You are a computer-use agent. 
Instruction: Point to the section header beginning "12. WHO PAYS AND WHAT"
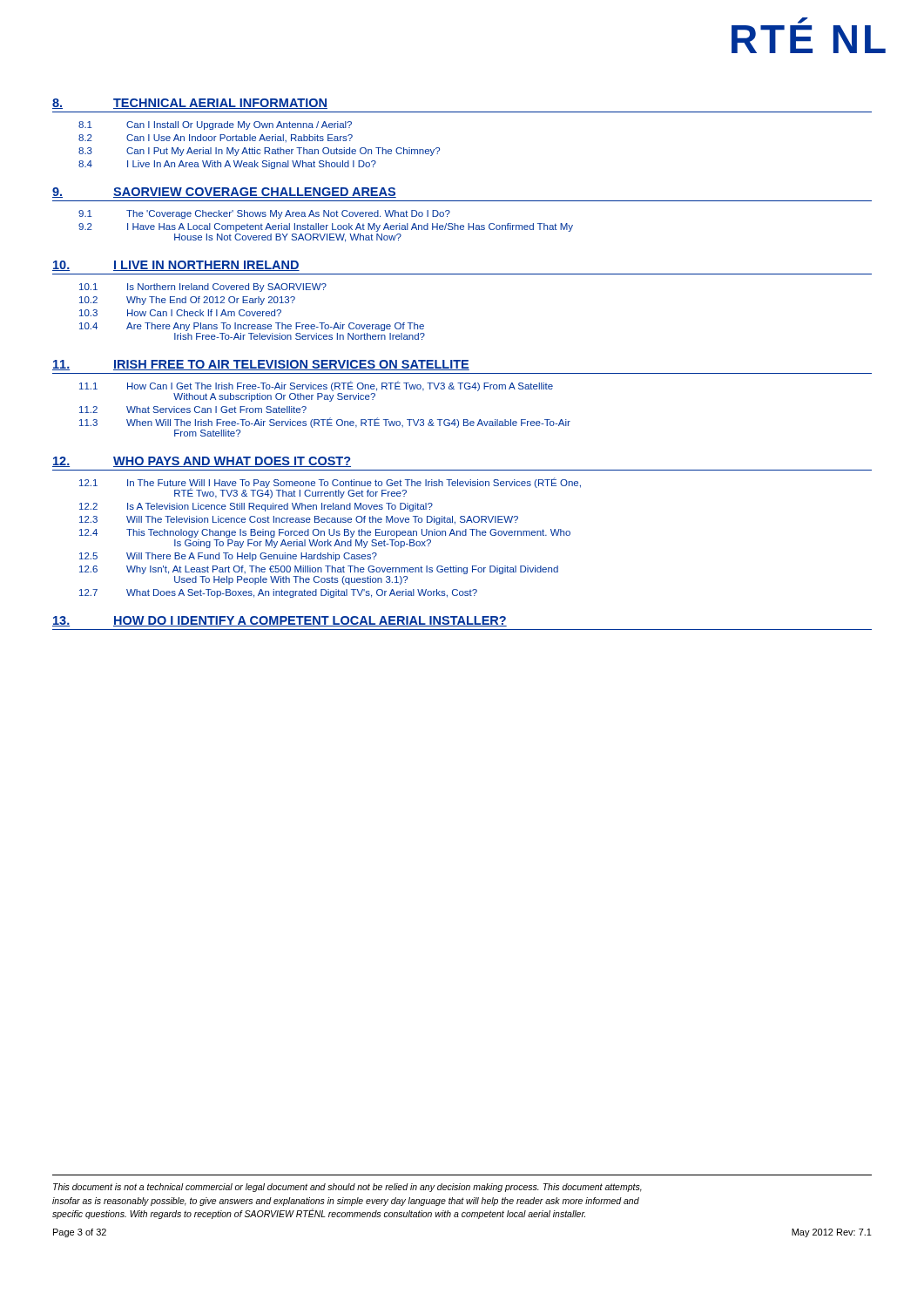(202, 461)
